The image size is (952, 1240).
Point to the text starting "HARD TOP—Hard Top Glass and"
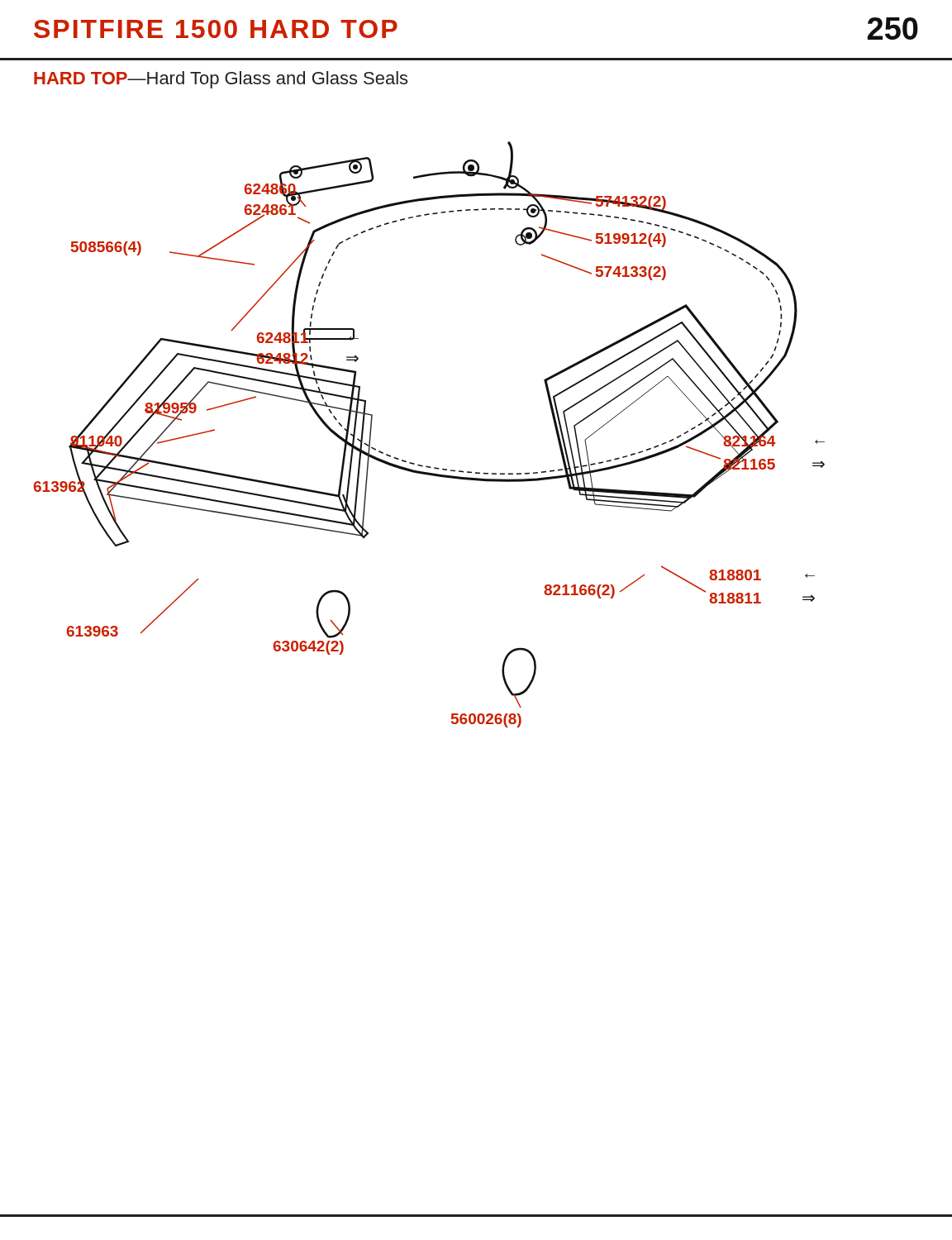[x=221, y=78]
